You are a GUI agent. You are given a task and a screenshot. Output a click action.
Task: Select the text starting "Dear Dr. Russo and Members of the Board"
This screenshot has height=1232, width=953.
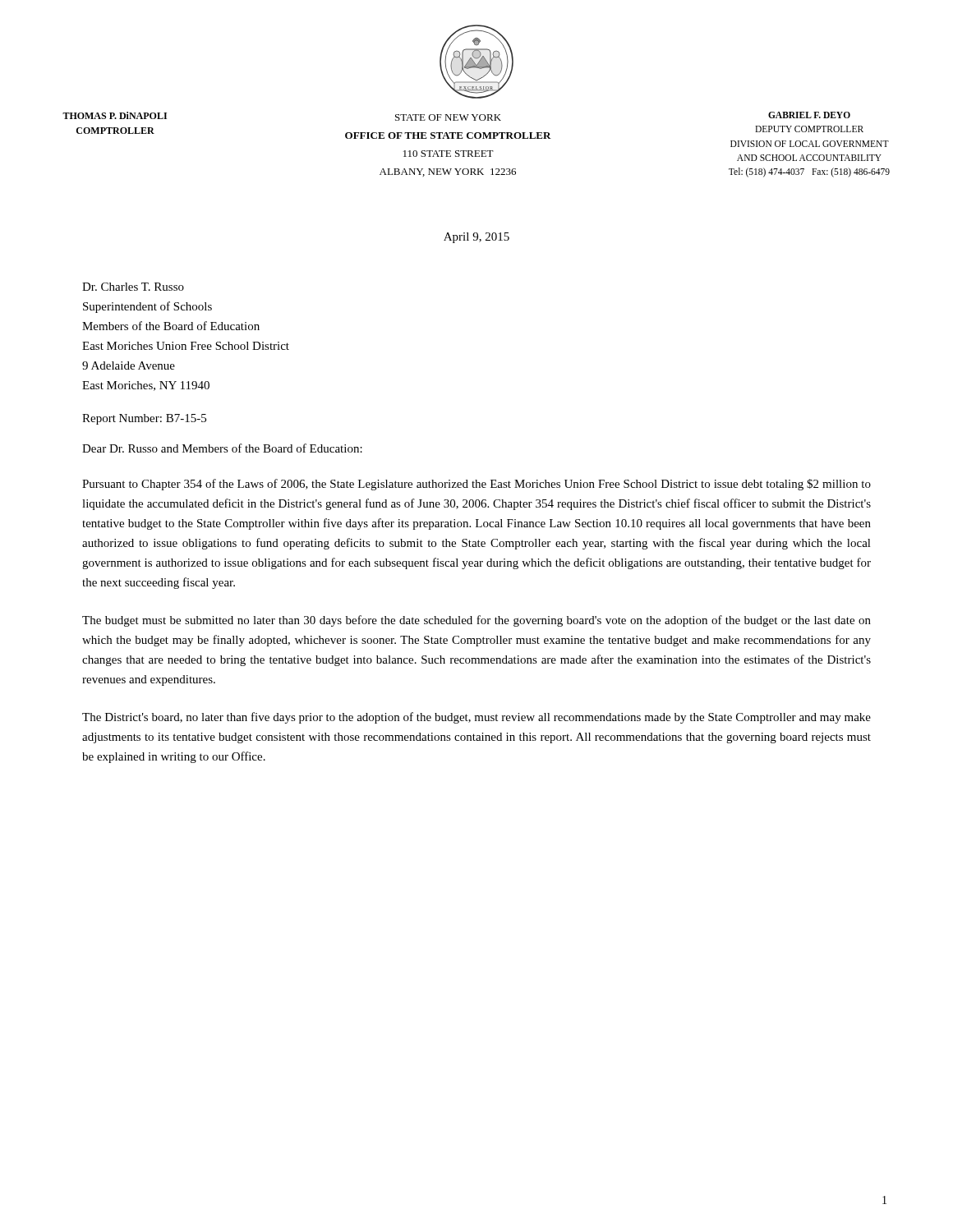[222, 448]
